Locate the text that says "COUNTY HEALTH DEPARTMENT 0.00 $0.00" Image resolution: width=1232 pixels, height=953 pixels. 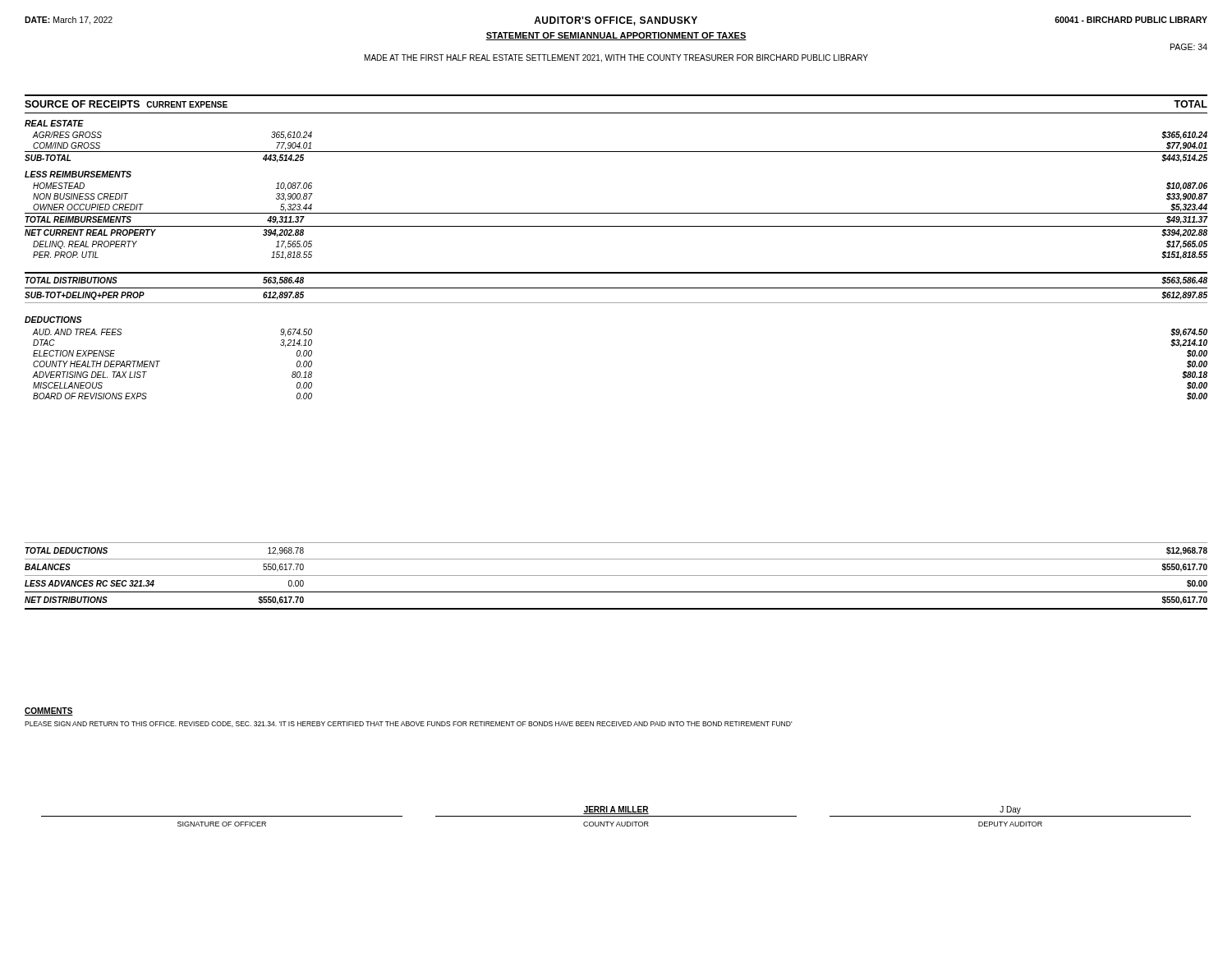click(93, 364)
